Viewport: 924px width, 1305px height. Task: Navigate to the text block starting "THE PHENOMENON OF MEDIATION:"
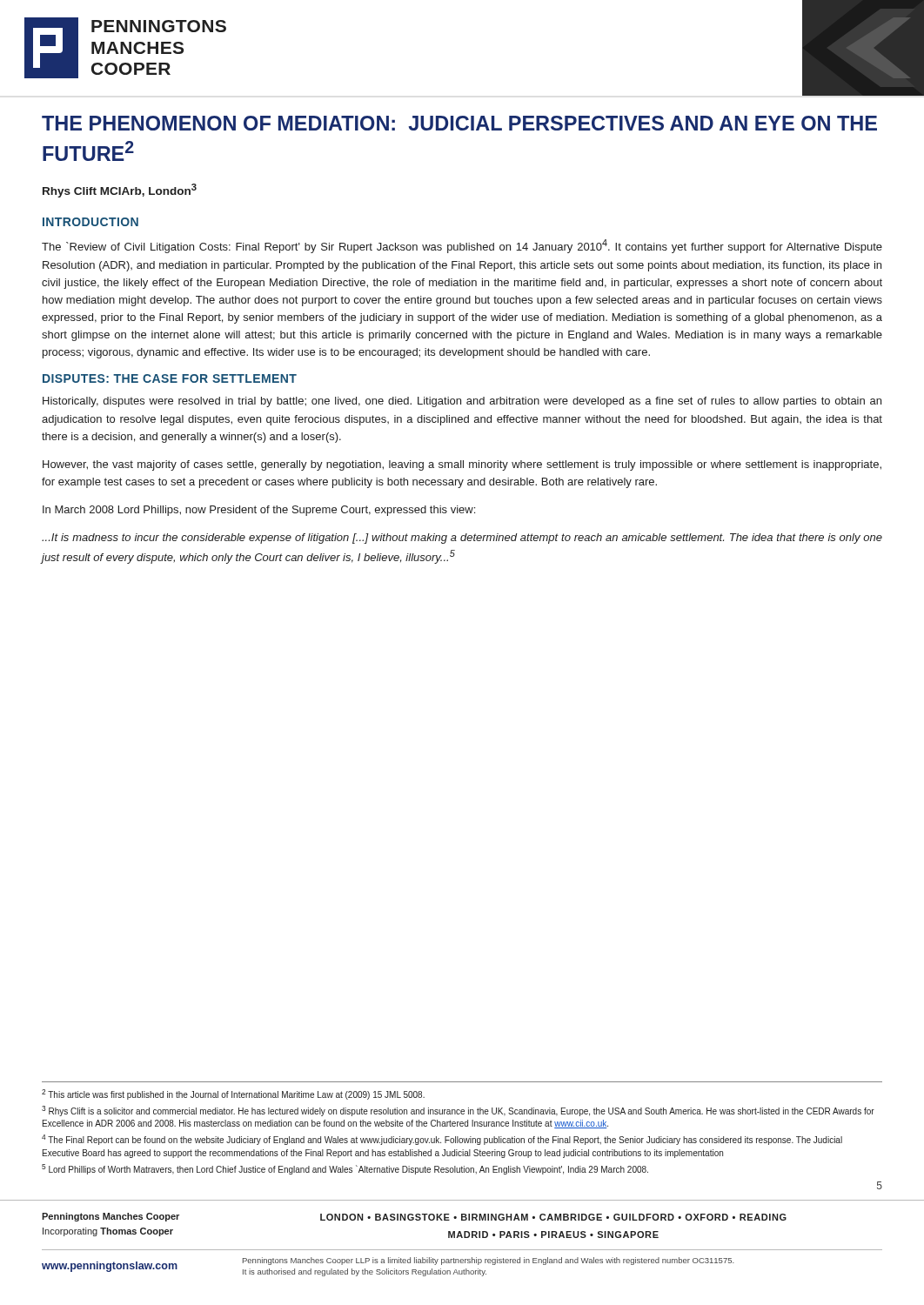pos(460,139)
